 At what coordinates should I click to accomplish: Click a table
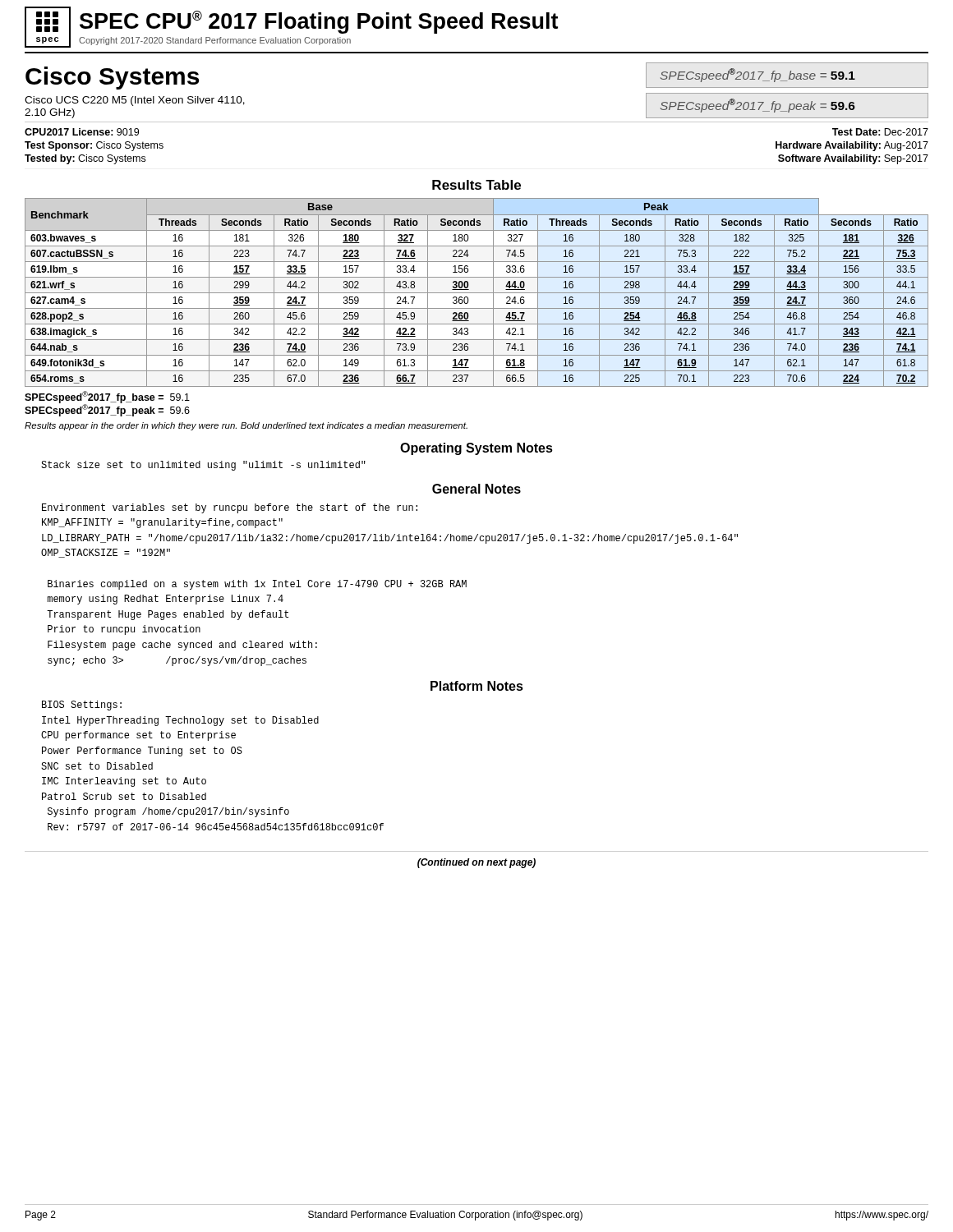[476, 293]
